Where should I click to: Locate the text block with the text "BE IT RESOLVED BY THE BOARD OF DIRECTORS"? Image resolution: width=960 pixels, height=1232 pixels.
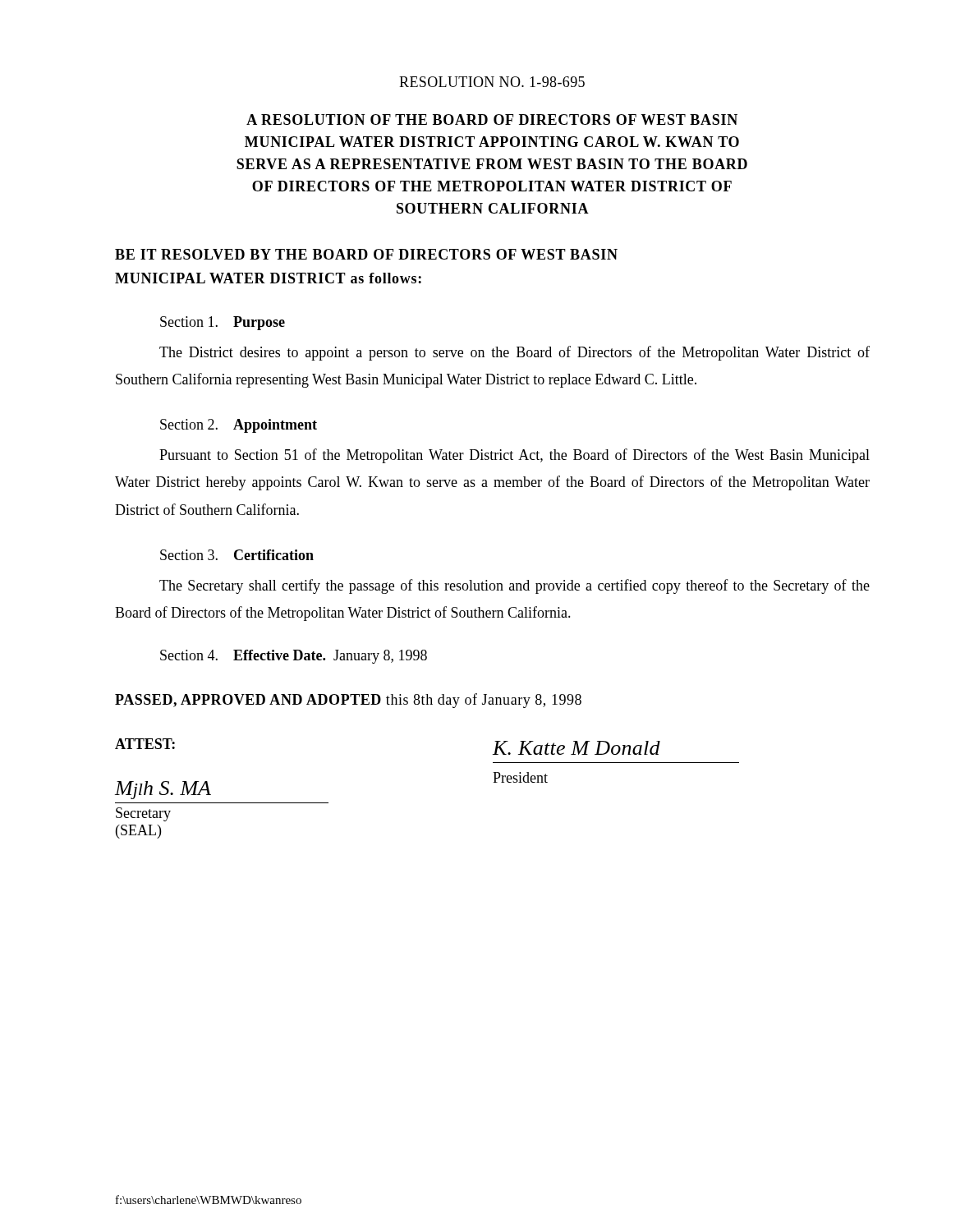pos(367,266)
